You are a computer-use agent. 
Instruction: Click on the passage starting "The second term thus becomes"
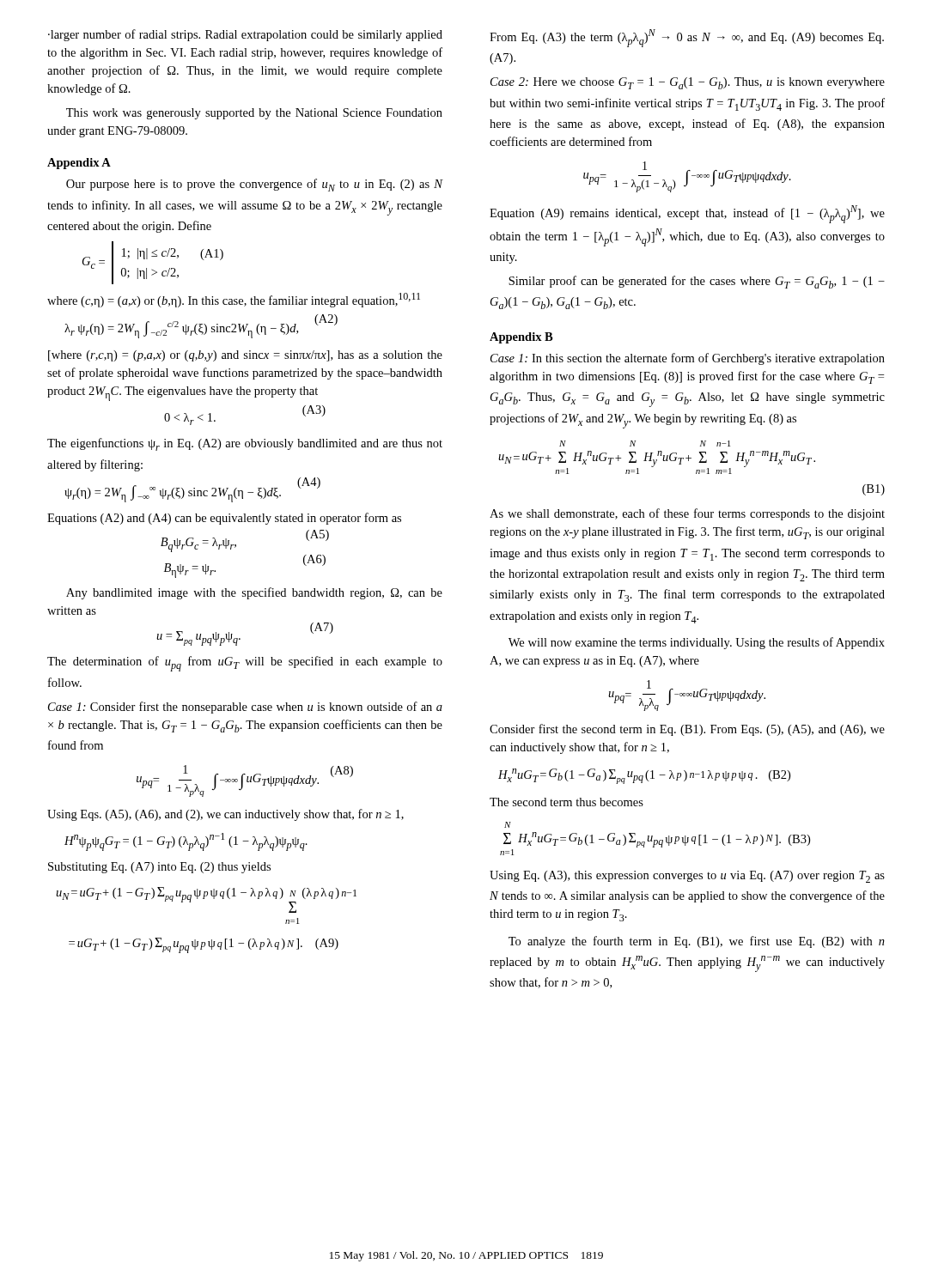566,802
